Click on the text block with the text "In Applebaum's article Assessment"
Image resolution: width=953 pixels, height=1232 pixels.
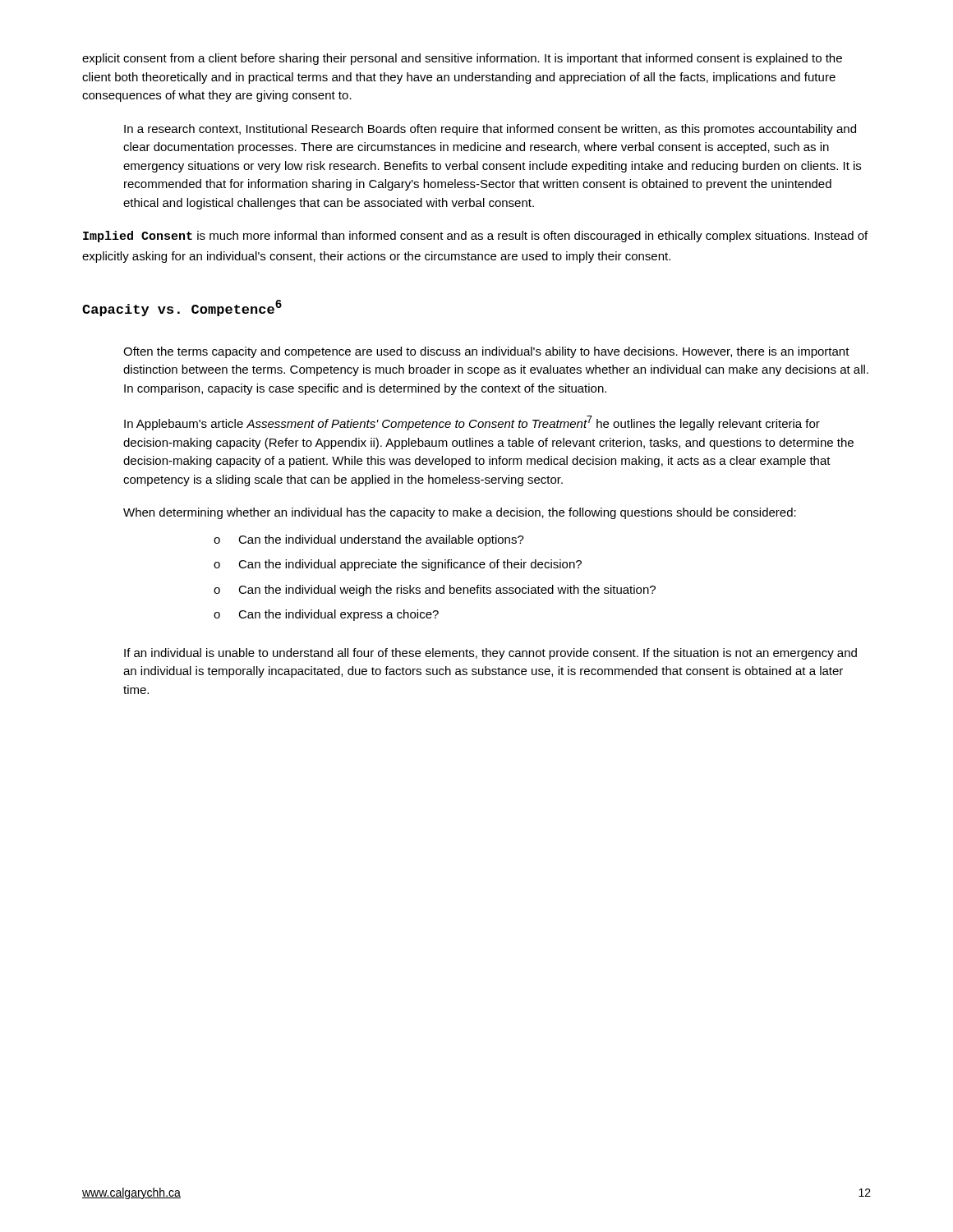pyautogui.click(x=489, y=450)
